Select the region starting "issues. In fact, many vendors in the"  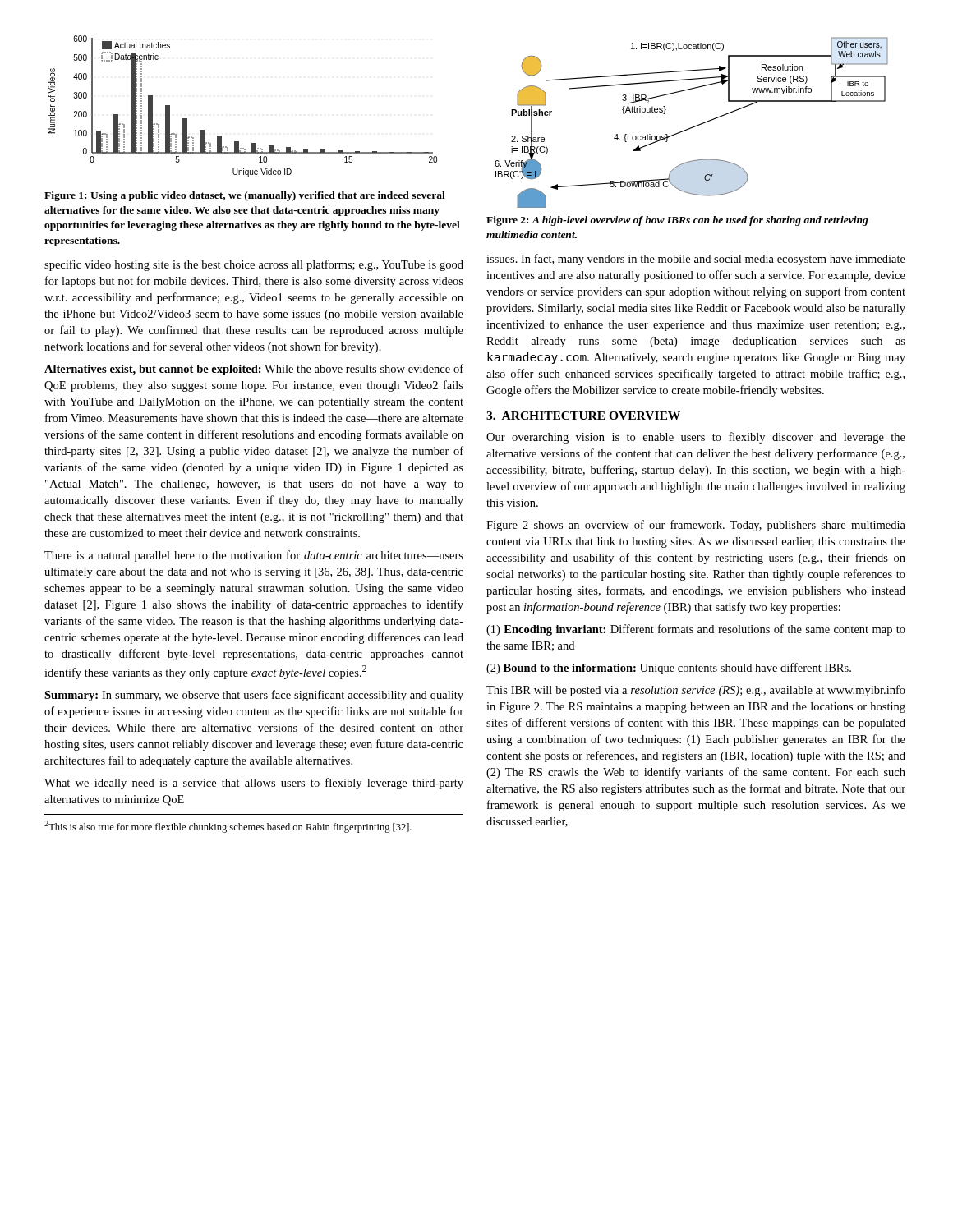(x=696, y=325)
